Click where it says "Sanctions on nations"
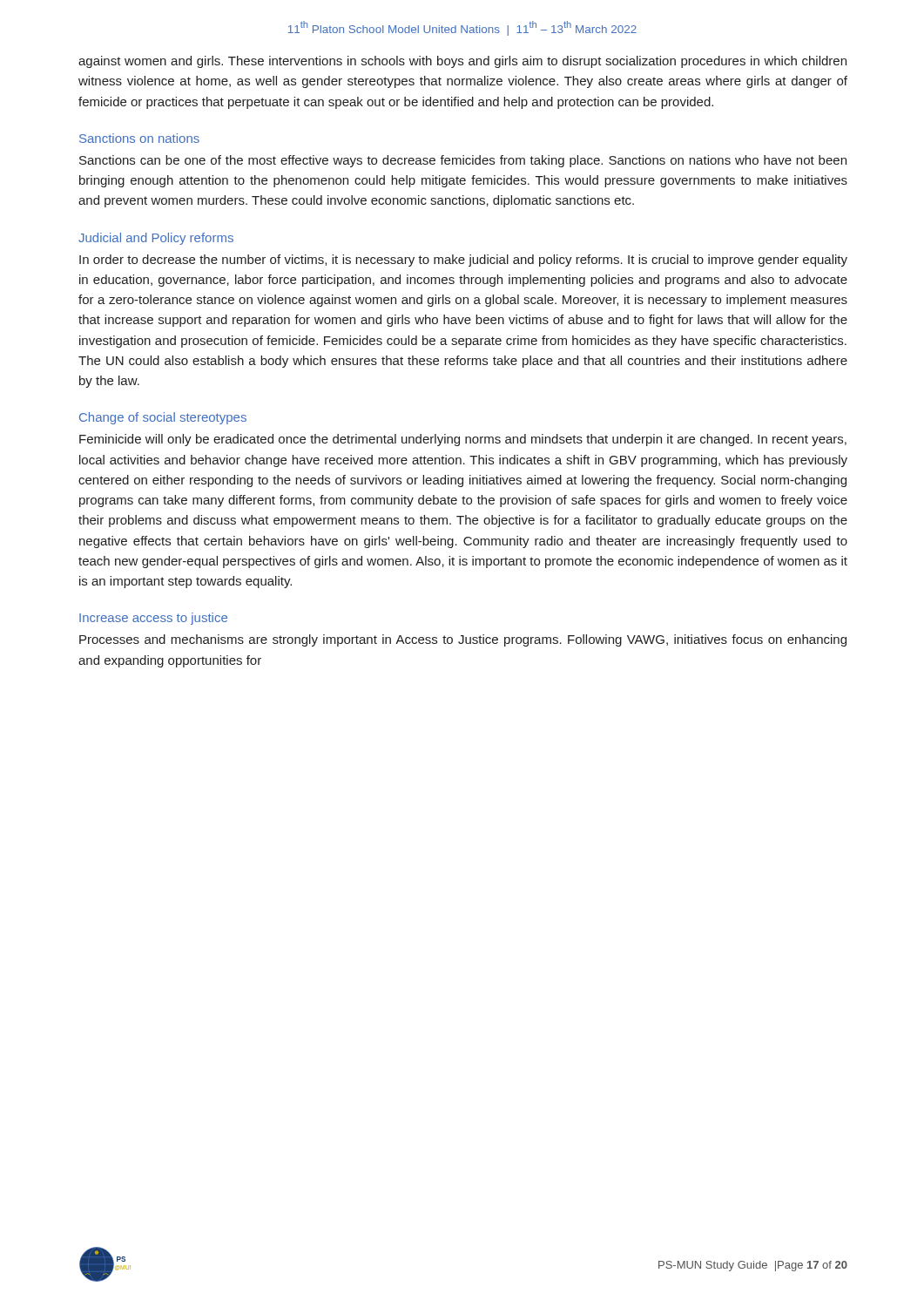The width and height of the screenshot is (924, 1307). [139, 138]
